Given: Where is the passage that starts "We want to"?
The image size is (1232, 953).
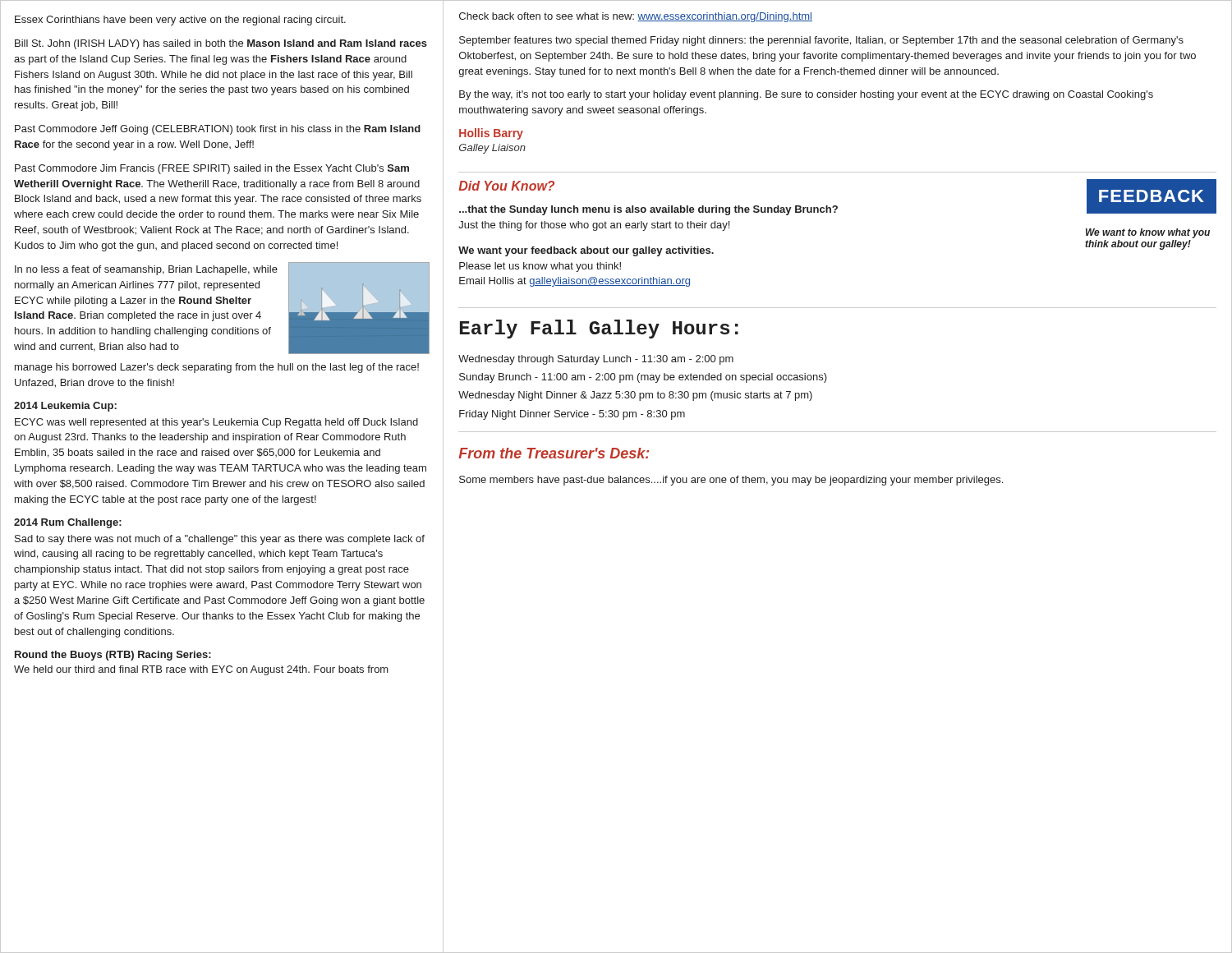Looking at the screenshot, I should tap(1148, 238).
